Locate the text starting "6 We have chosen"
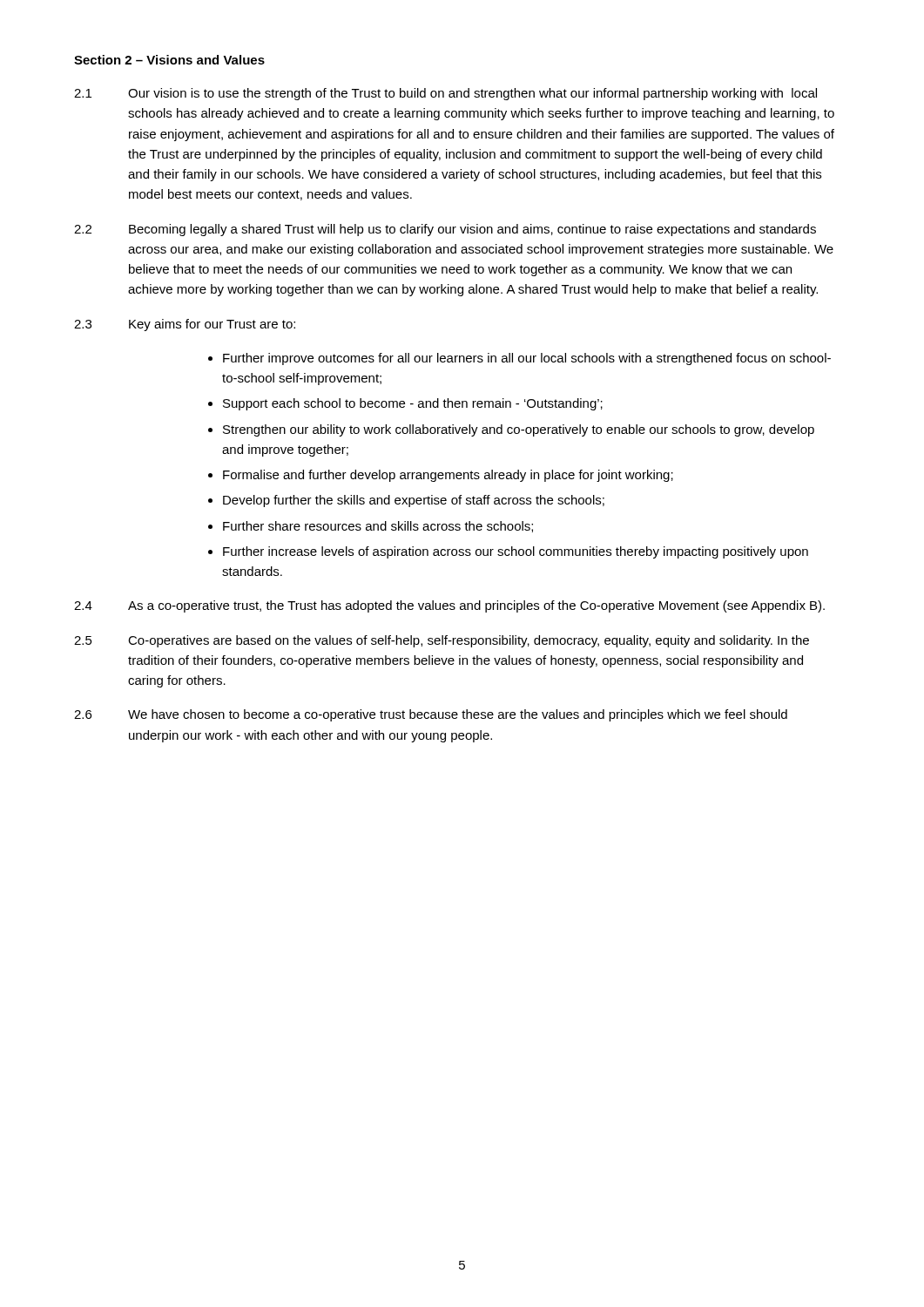 pos(455,724)
